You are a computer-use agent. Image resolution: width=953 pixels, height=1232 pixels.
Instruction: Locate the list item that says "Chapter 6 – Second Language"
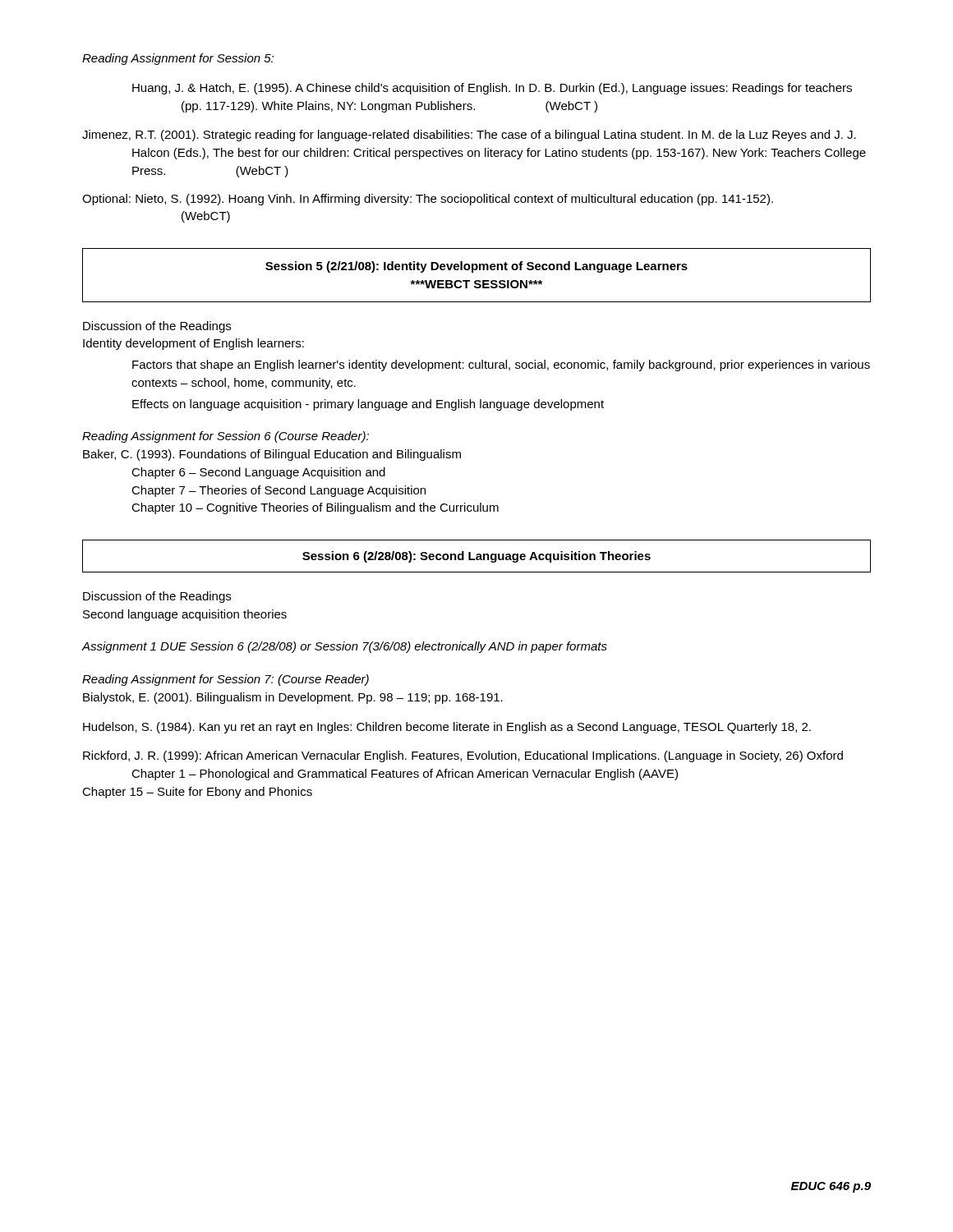[x=258, y=473]
